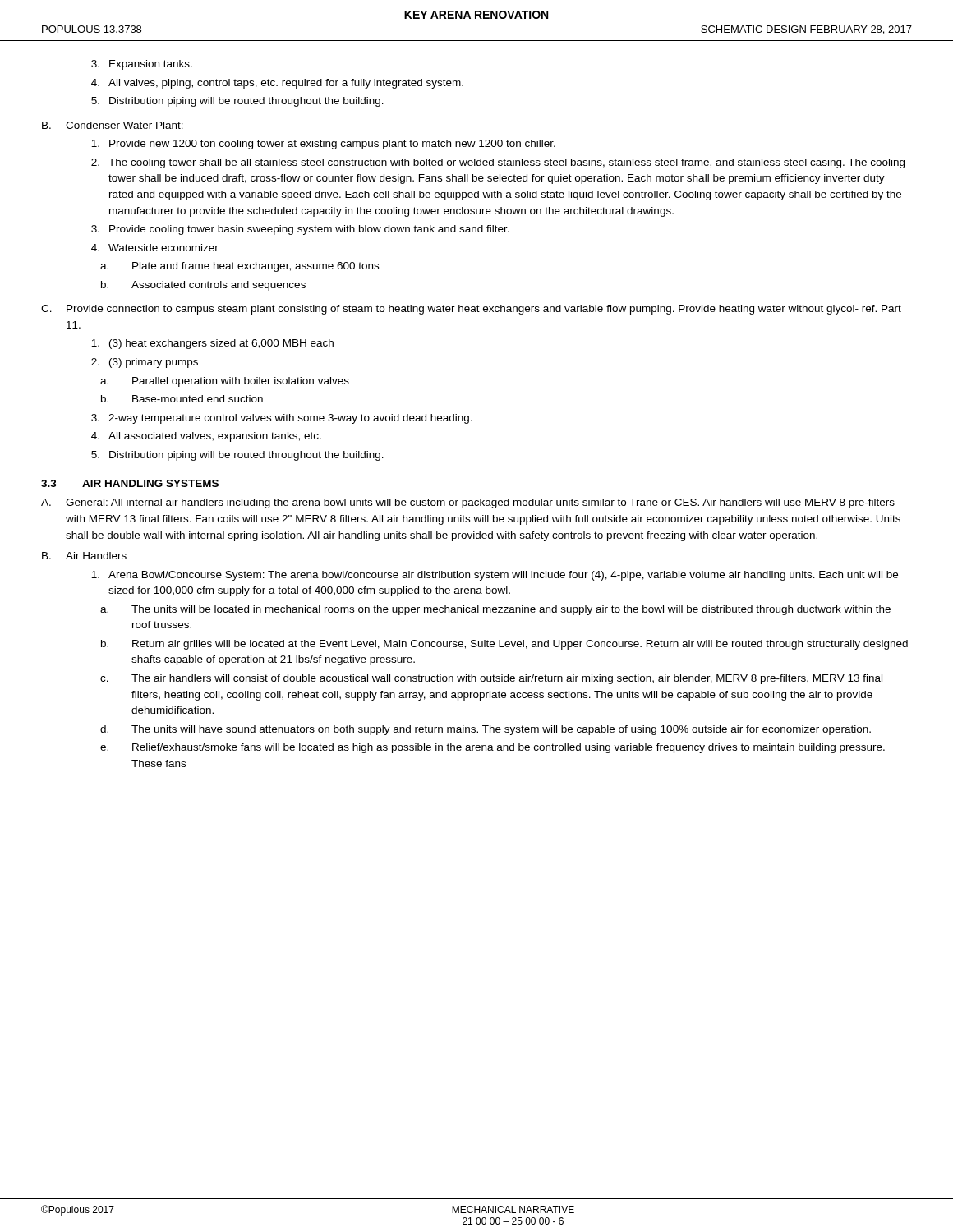Viewport: 953px width, 1232px height.
Task: Click on the element starting "3. 2-way temperature control valves"
Action: click(272, 418)
